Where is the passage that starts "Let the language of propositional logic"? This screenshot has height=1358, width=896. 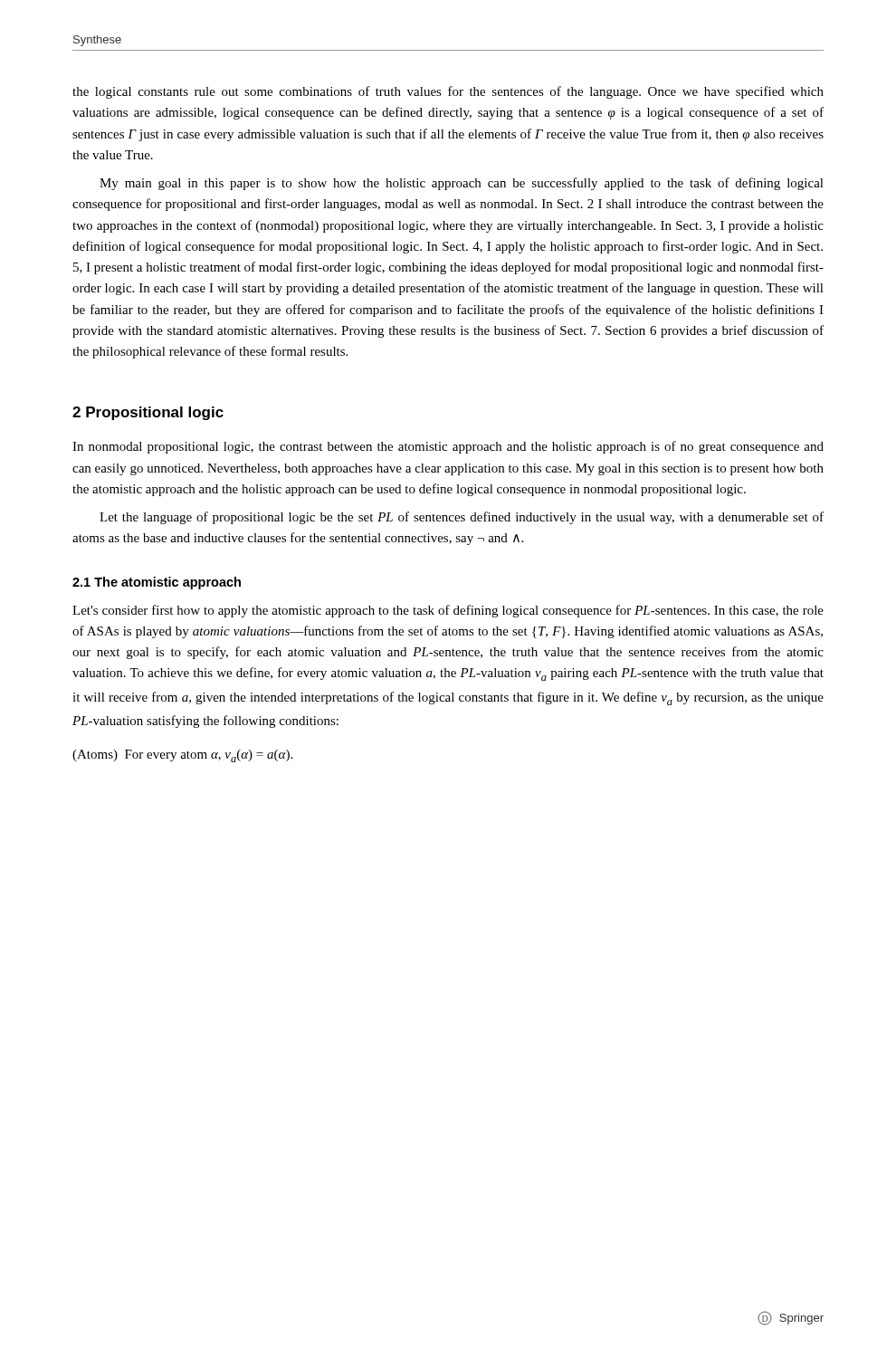448,528
